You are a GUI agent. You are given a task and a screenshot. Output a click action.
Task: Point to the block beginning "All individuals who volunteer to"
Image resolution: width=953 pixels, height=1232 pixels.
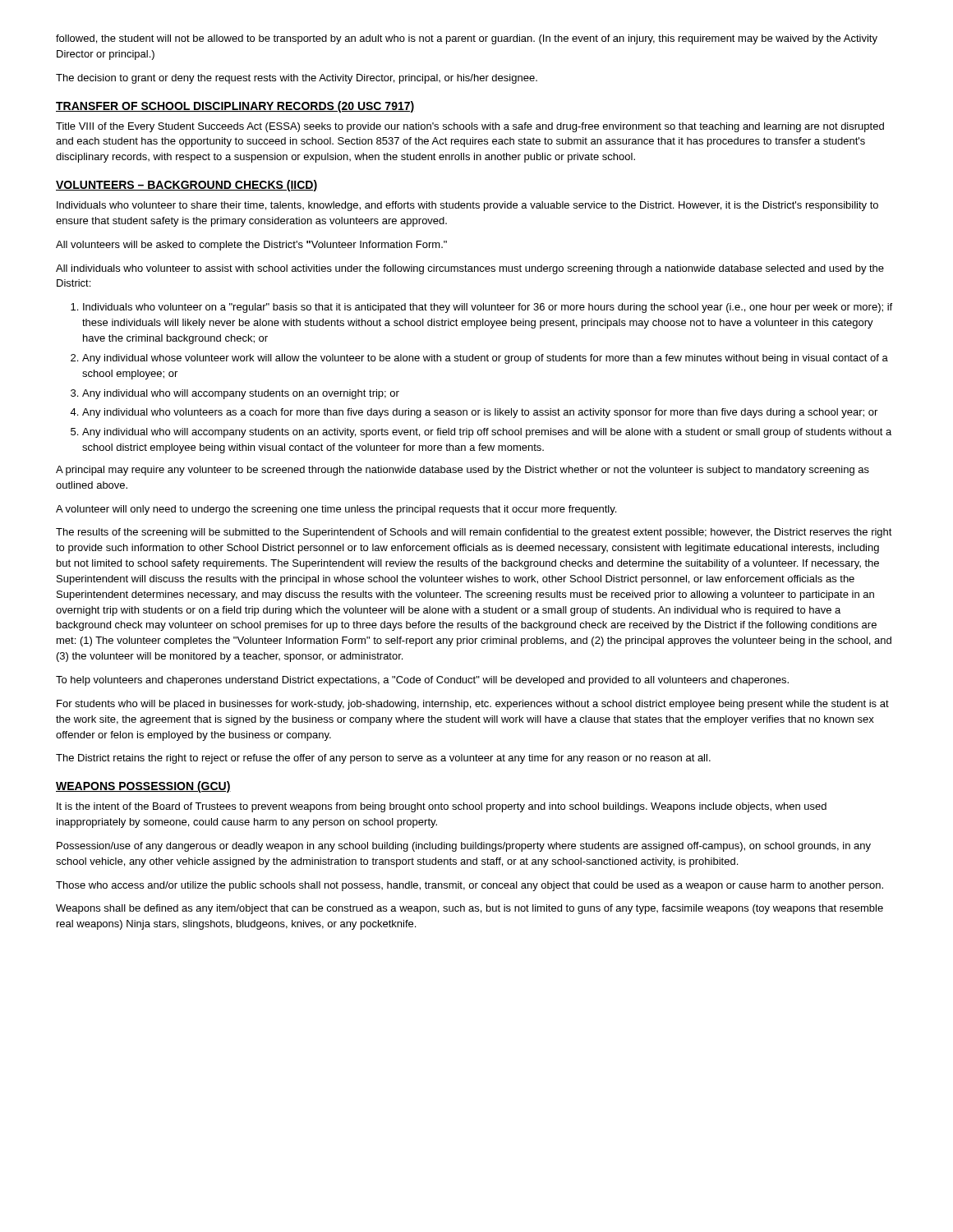click(x=470, y=276)
